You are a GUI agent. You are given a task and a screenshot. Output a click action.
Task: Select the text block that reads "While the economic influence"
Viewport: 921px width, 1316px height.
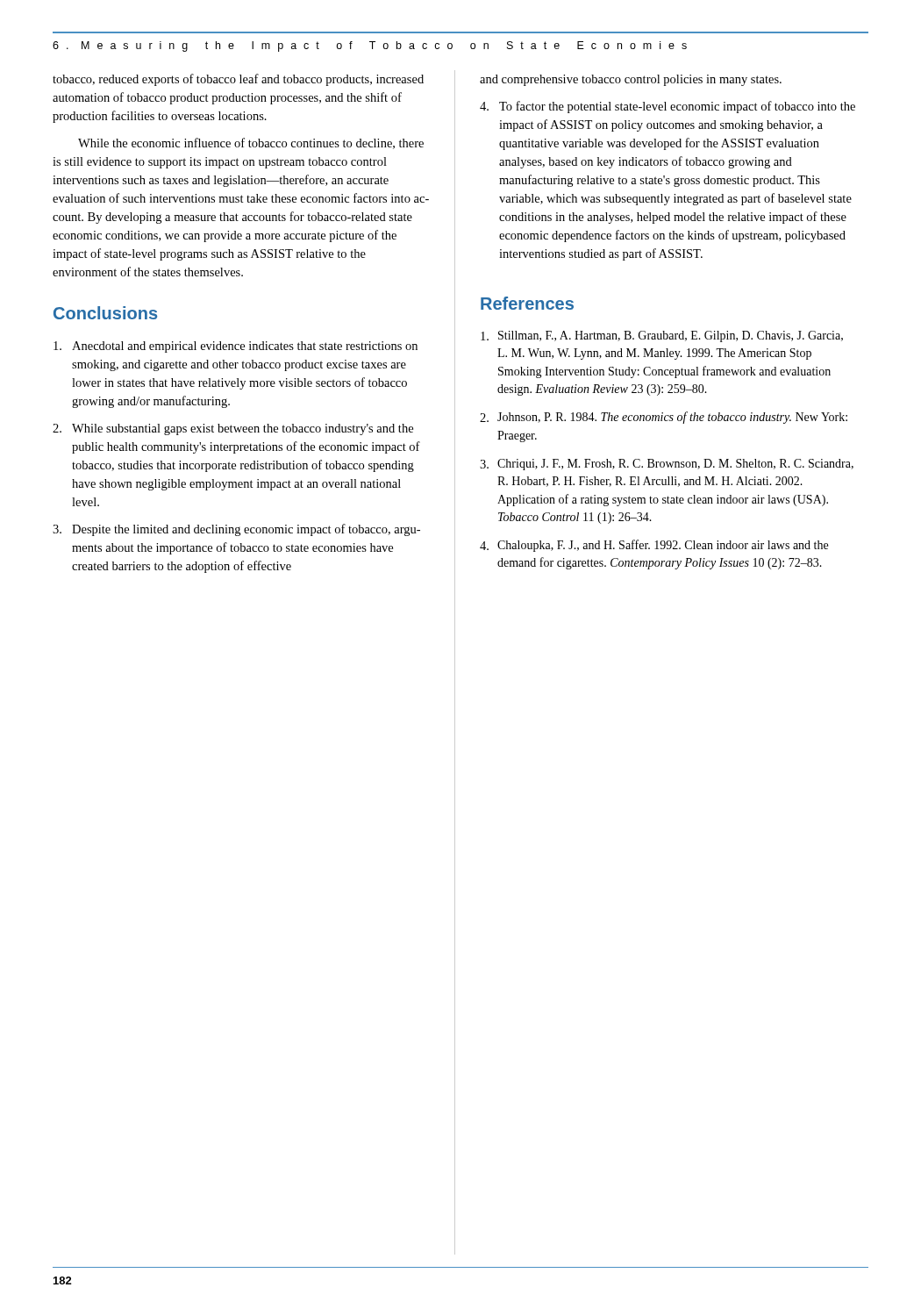[241, 208]
